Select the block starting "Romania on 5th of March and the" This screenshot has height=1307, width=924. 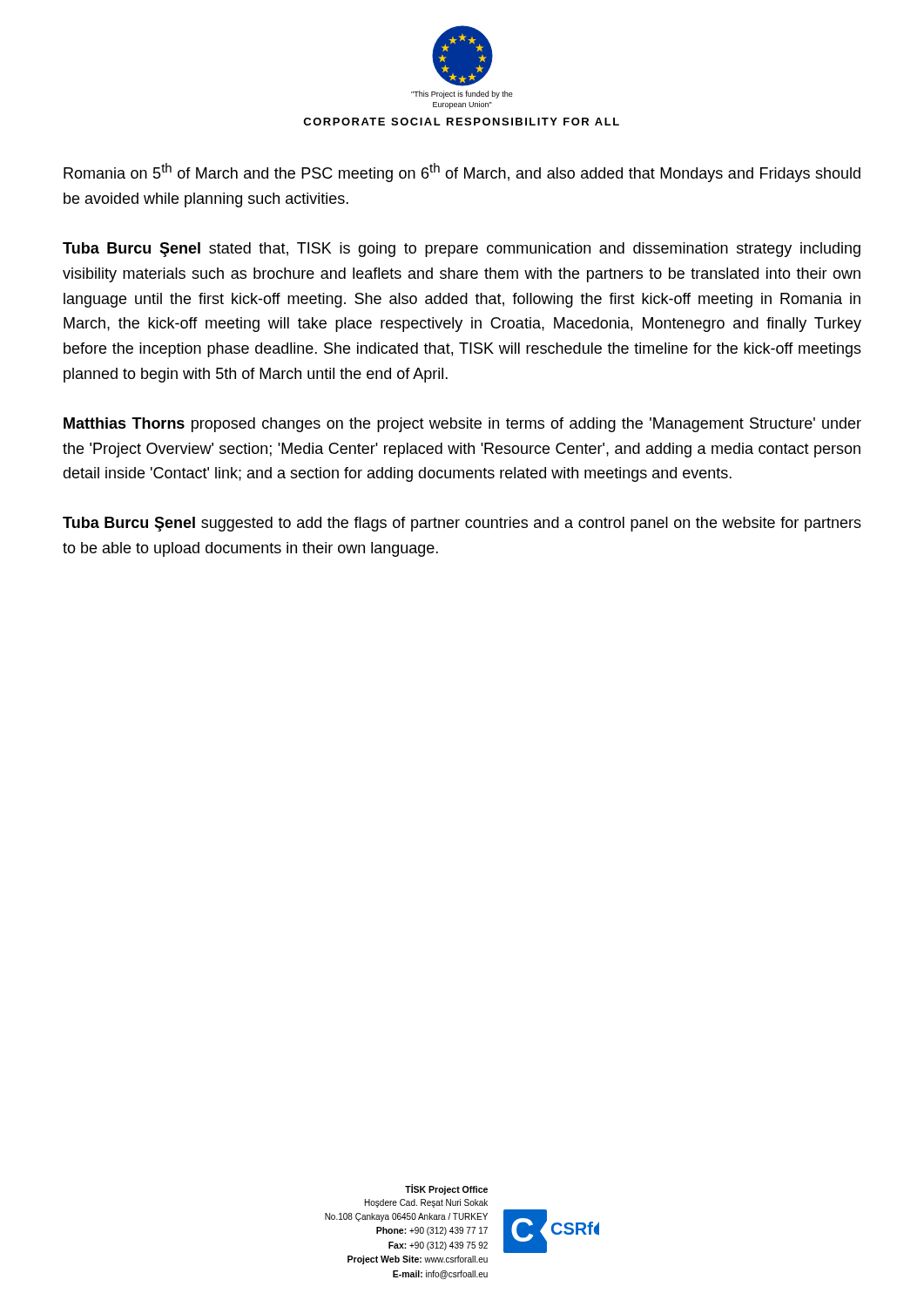462,184
